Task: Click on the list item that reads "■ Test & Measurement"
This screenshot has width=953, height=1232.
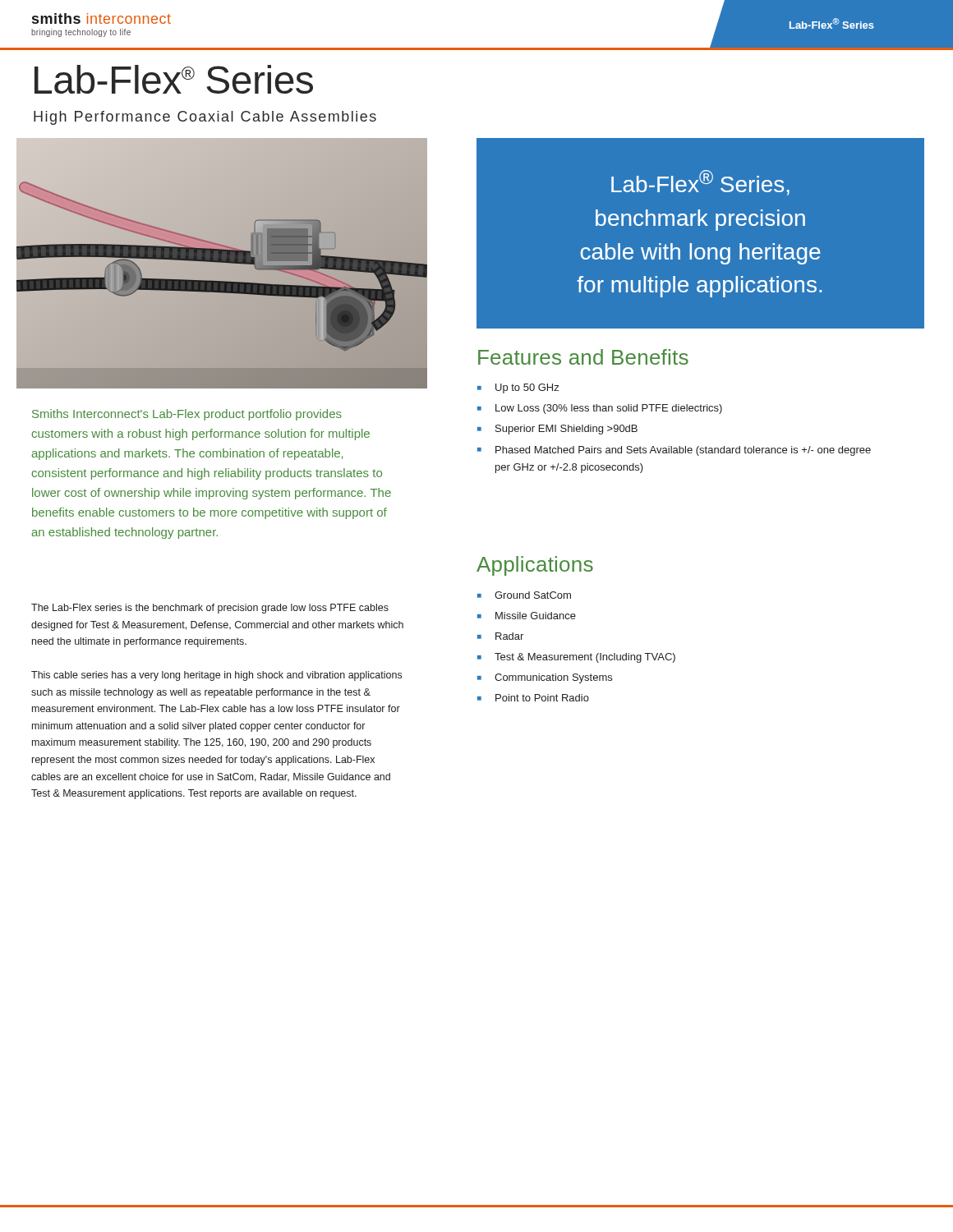Action: (x=682, y=657)
